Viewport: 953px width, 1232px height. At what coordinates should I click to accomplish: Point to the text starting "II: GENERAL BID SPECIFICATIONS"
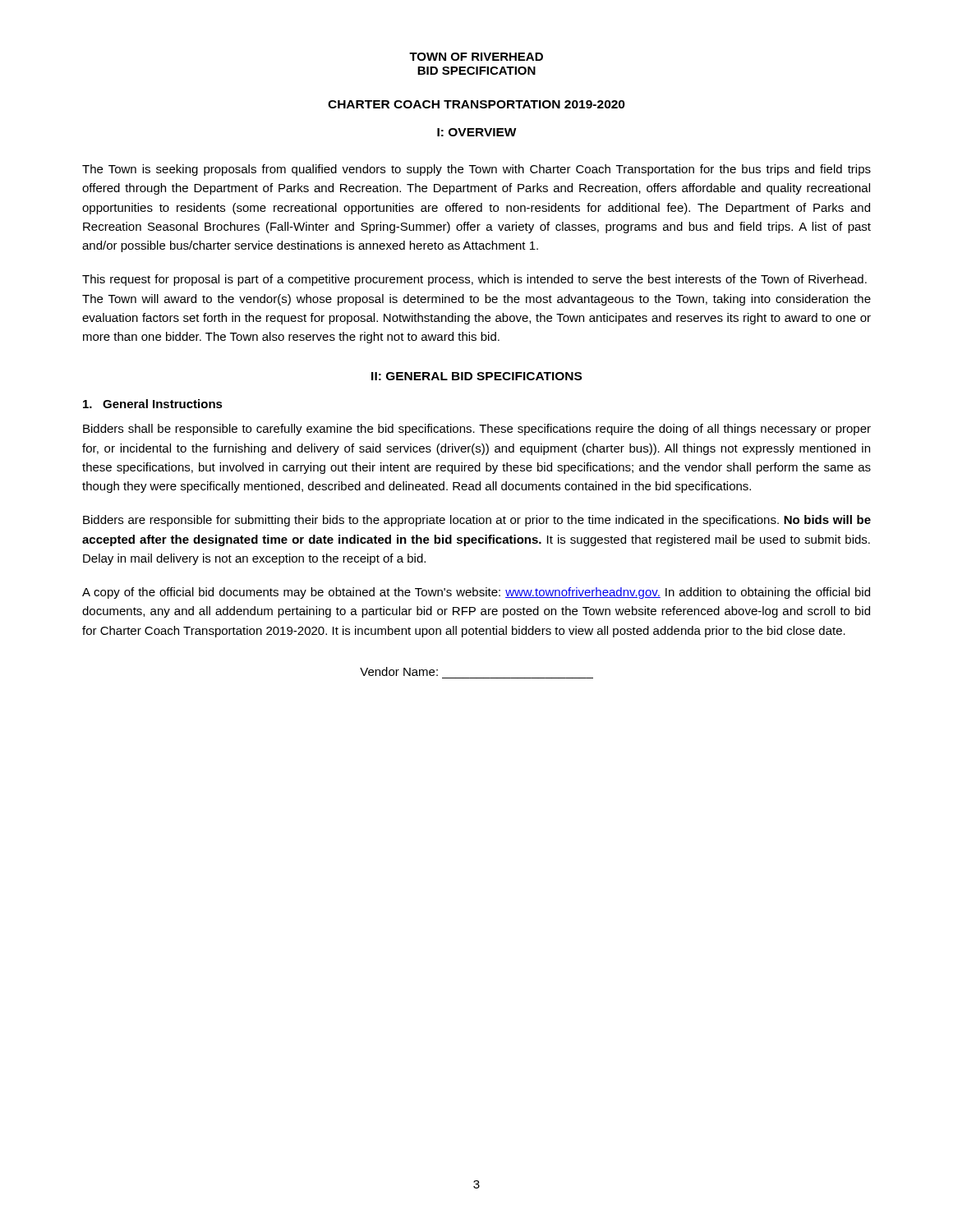tap(476, 376)
